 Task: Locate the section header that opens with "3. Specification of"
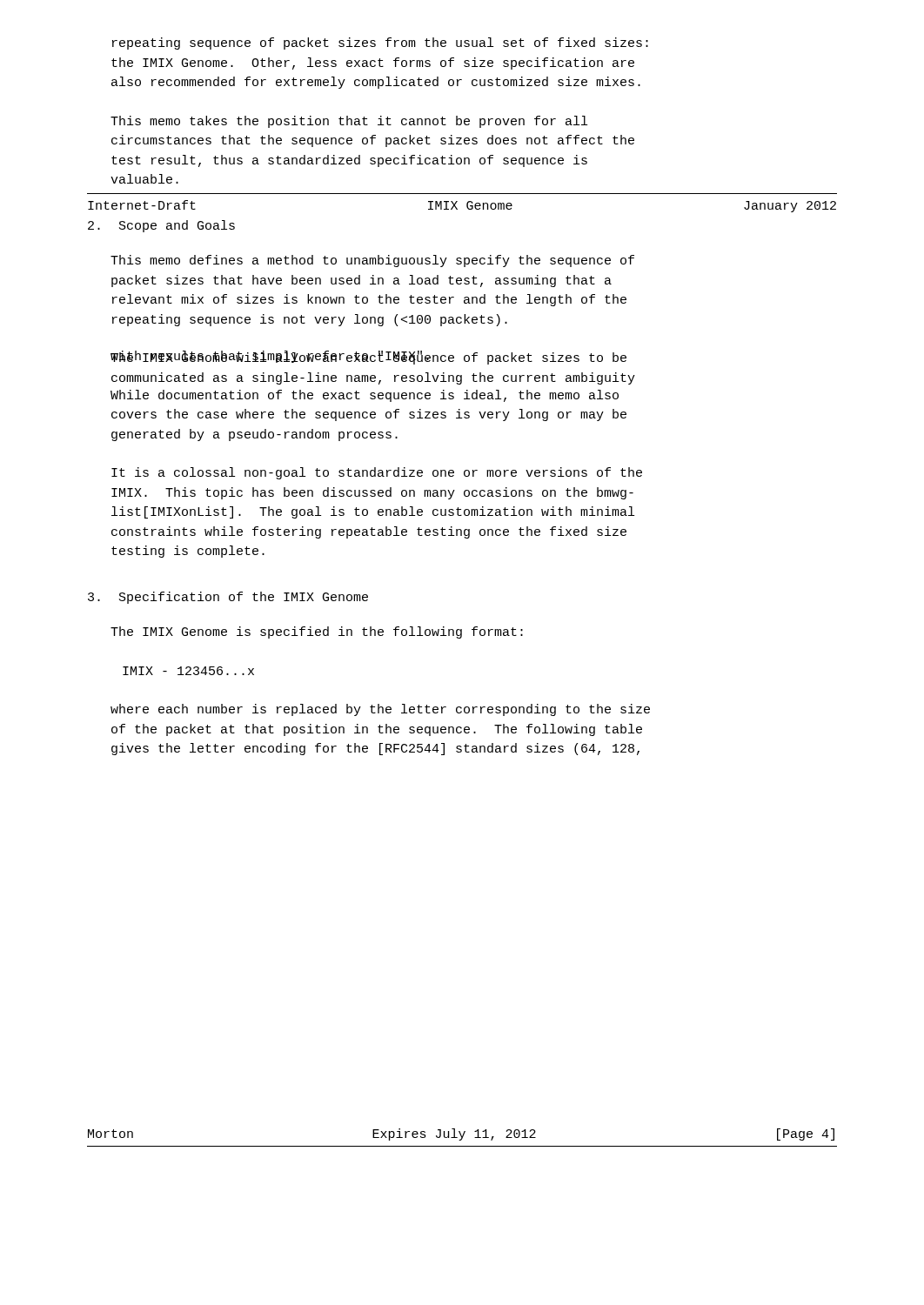point(228,598)
